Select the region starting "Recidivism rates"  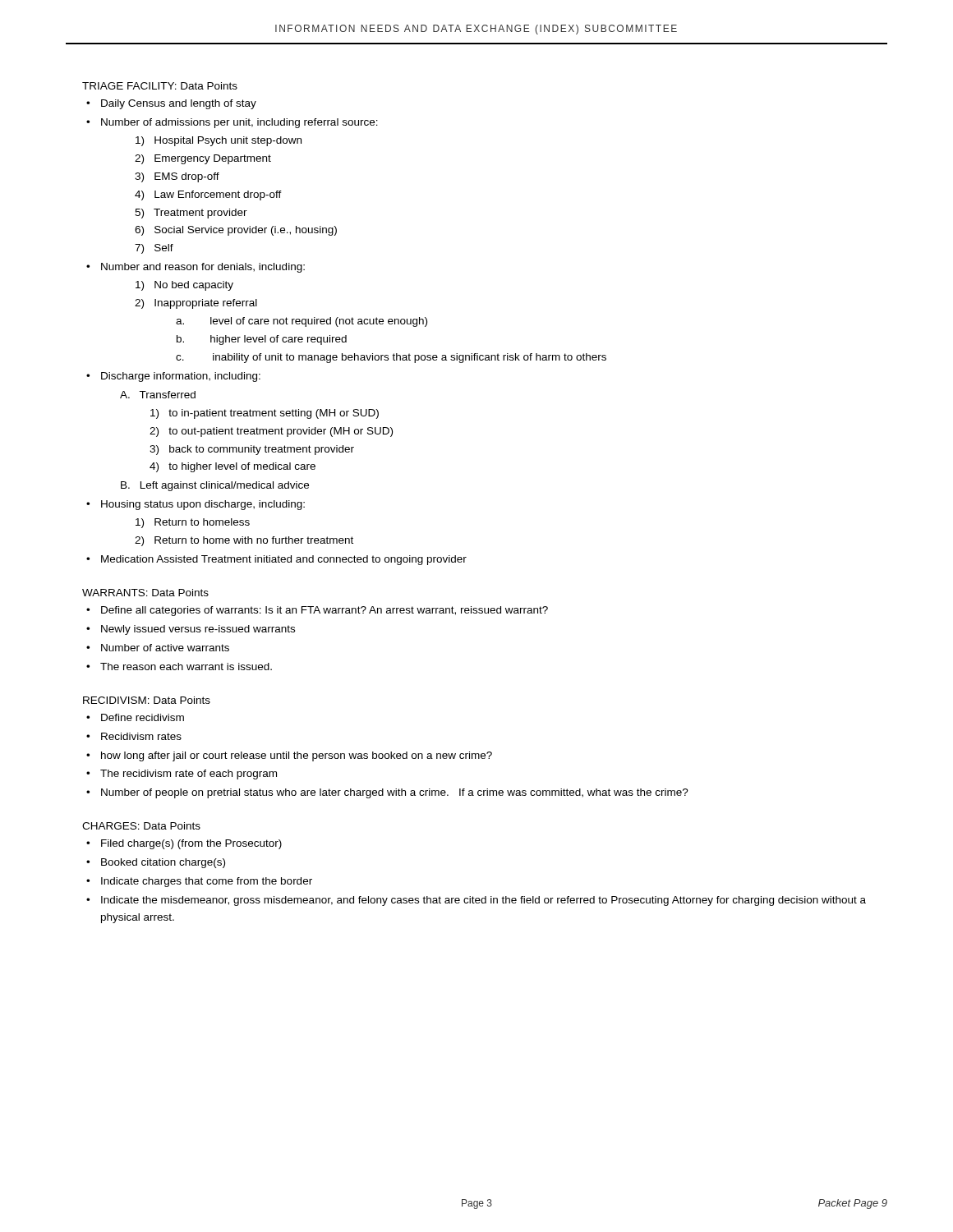[x=141, y=736]
